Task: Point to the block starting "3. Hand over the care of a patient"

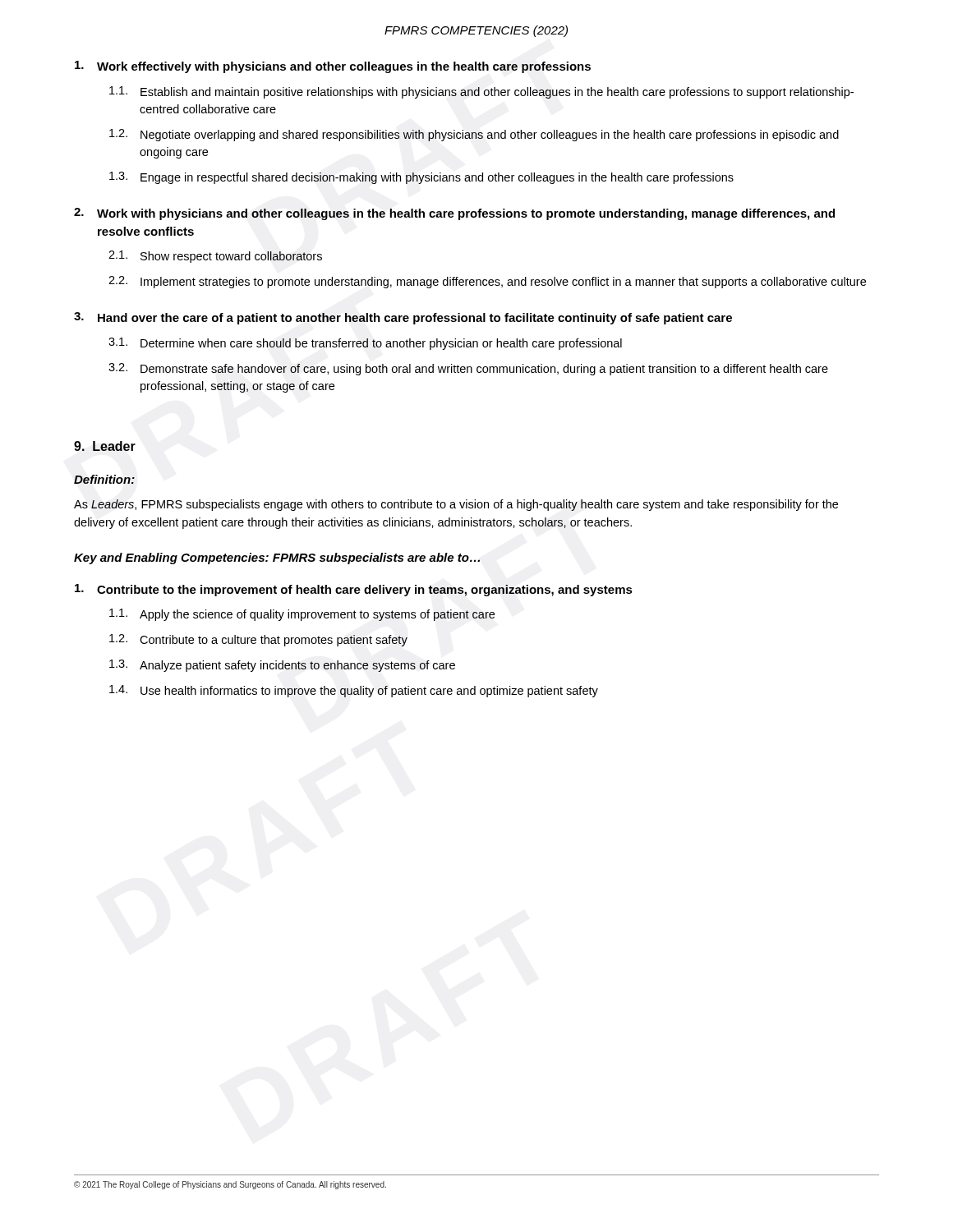Action: pyautogui.click(x=476, y=318)
